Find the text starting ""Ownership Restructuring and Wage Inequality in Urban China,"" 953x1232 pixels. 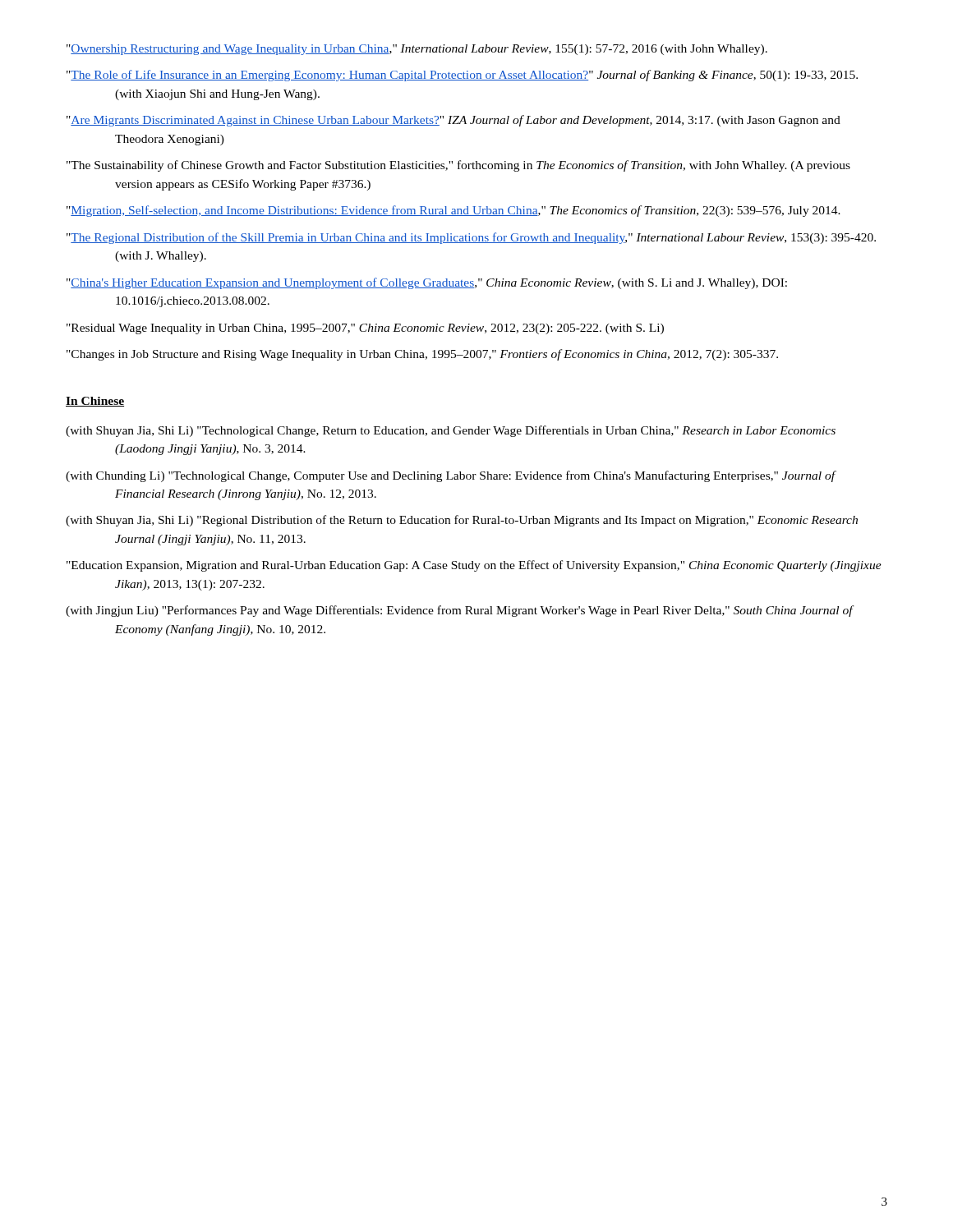pos(417,48)
